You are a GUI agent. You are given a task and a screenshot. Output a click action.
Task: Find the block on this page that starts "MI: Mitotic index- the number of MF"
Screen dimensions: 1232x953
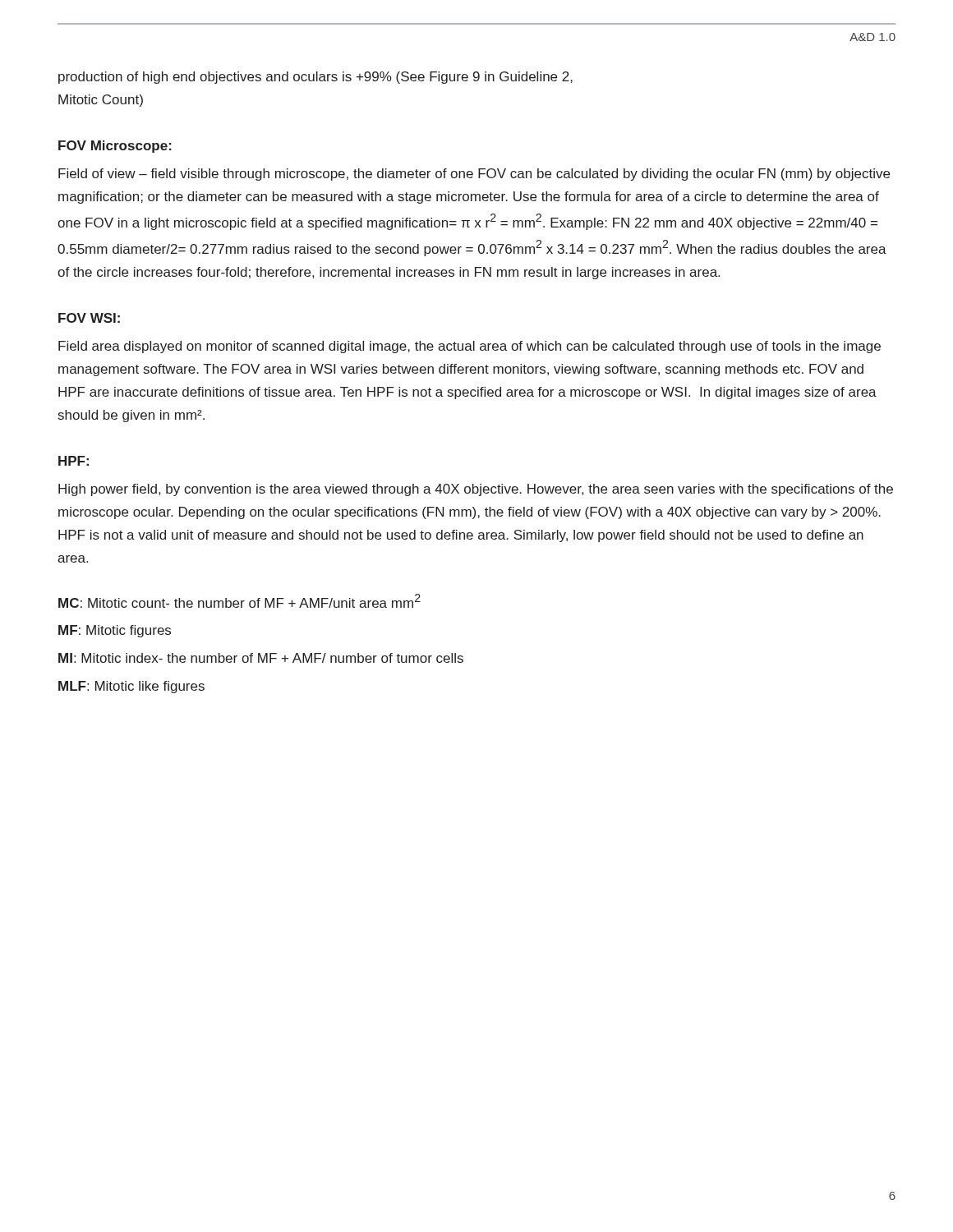click(261, 658)
